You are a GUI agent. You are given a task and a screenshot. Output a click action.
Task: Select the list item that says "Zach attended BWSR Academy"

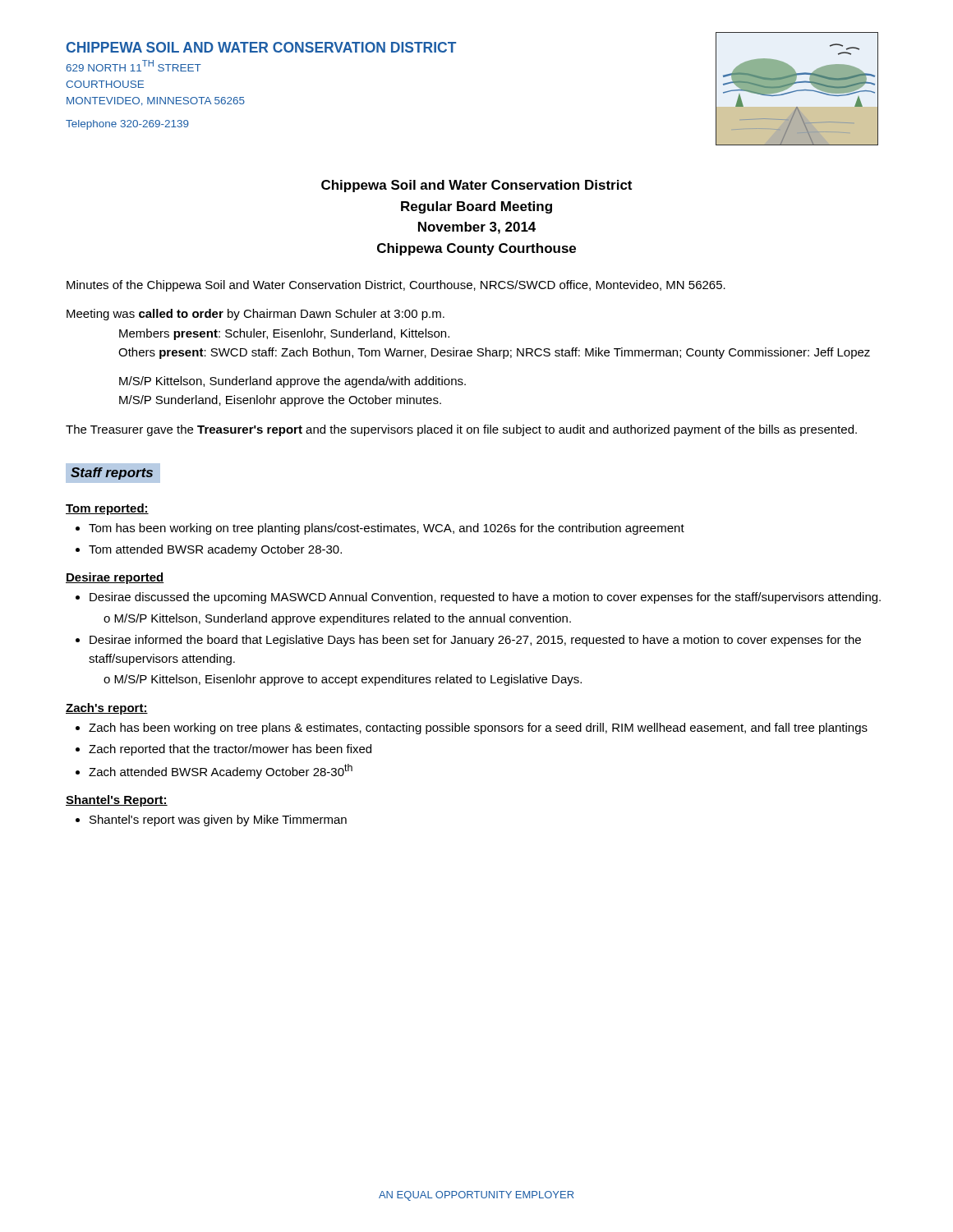(x=221, y=770)
